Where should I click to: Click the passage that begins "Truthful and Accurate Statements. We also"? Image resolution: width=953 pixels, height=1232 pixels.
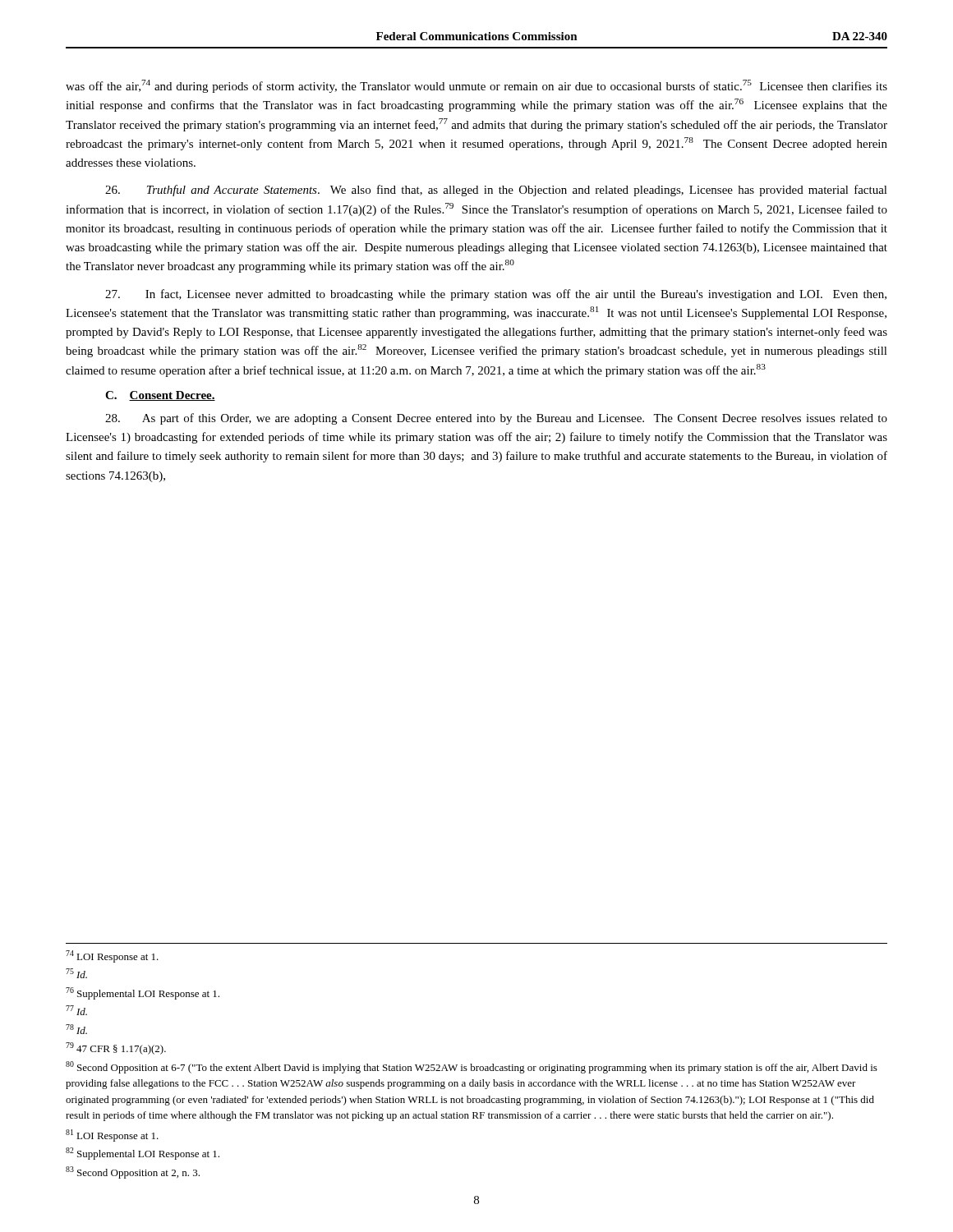pos(476,228)
